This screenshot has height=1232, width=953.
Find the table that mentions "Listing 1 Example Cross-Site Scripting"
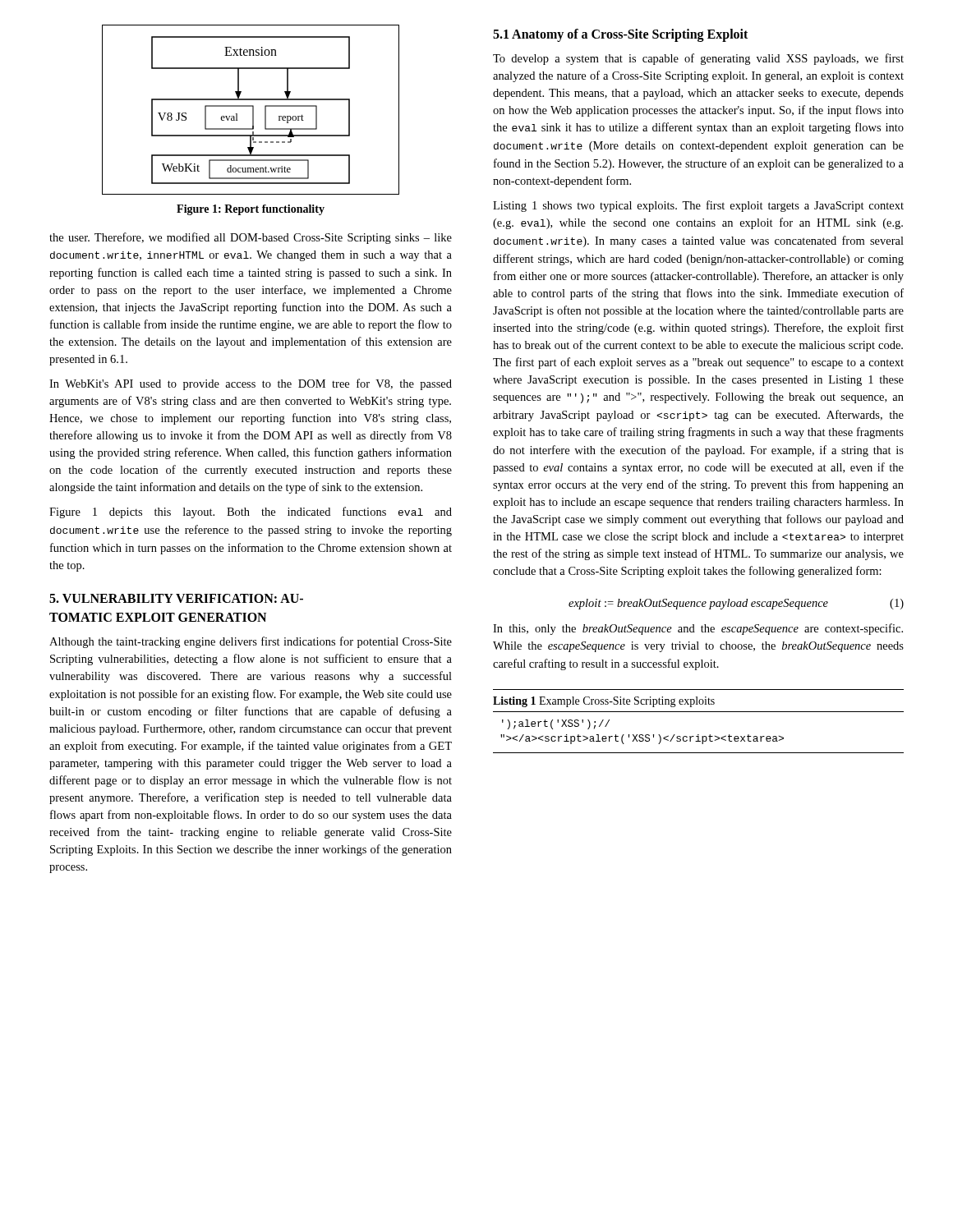pos(698,721)
